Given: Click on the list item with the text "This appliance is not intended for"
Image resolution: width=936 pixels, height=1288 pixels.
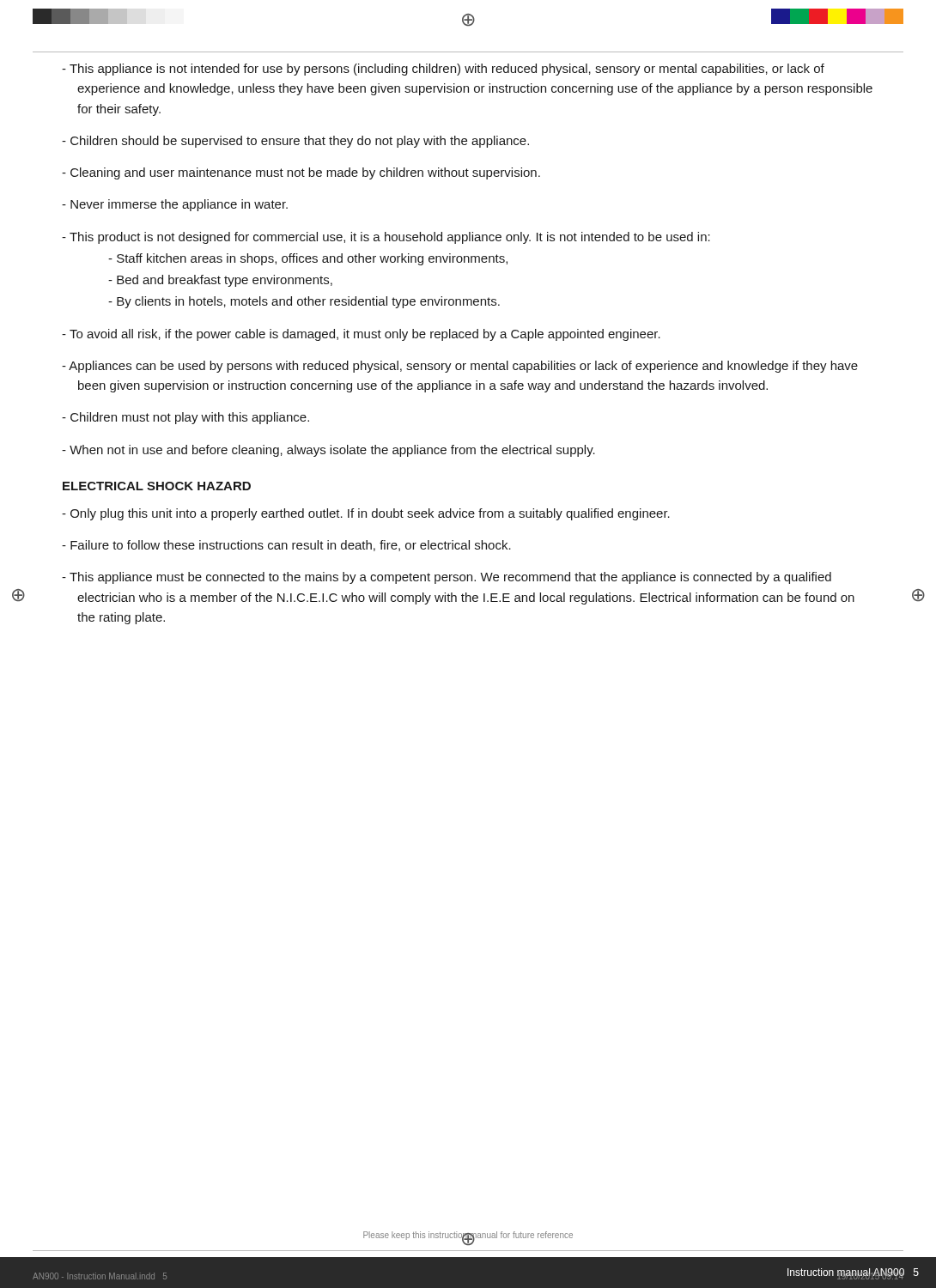Looking at the screenshot, I should [467, 88].
